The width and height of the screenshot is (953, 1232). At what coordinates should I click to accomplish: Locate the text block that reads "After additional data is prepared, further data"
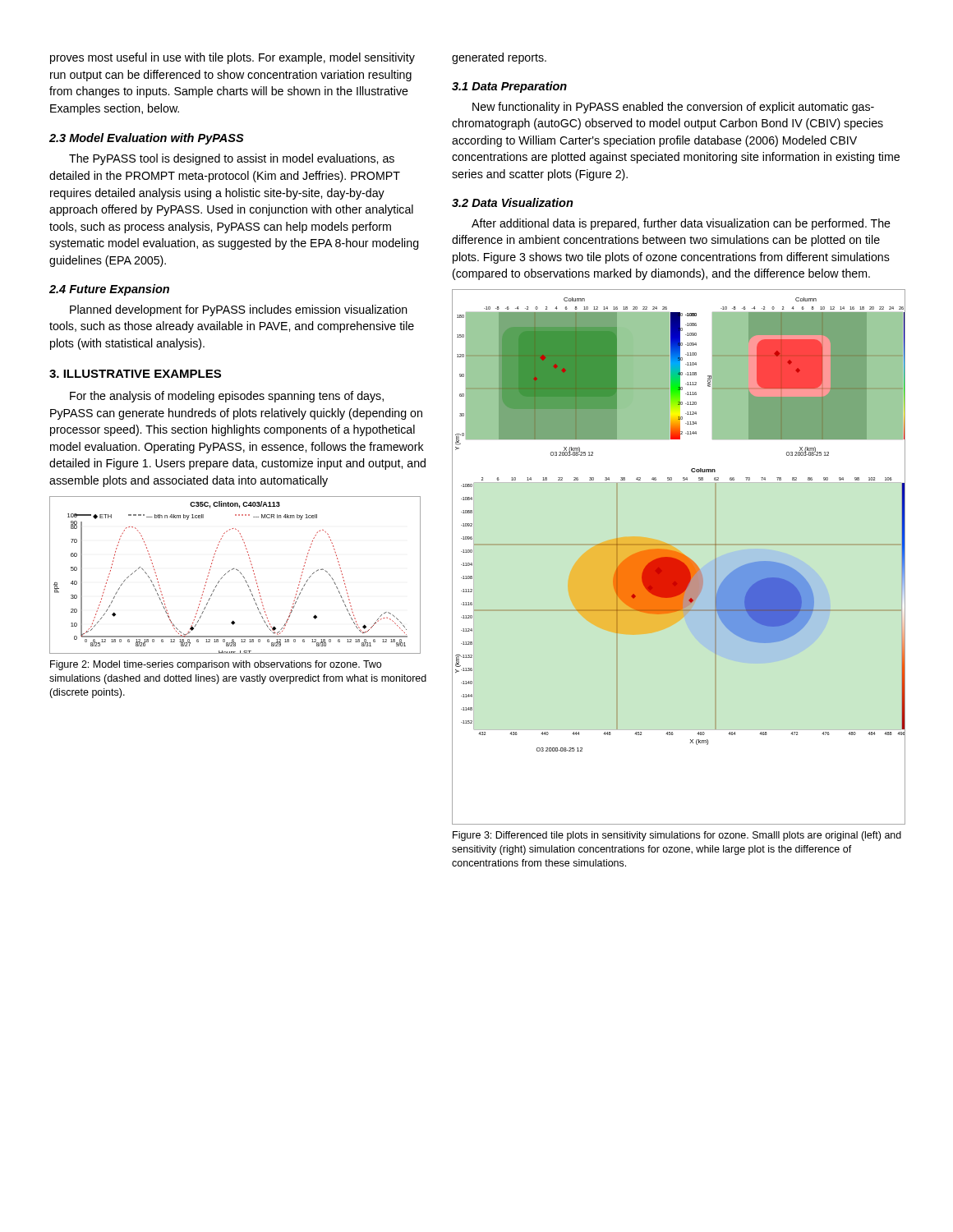(x=679, y=249)
